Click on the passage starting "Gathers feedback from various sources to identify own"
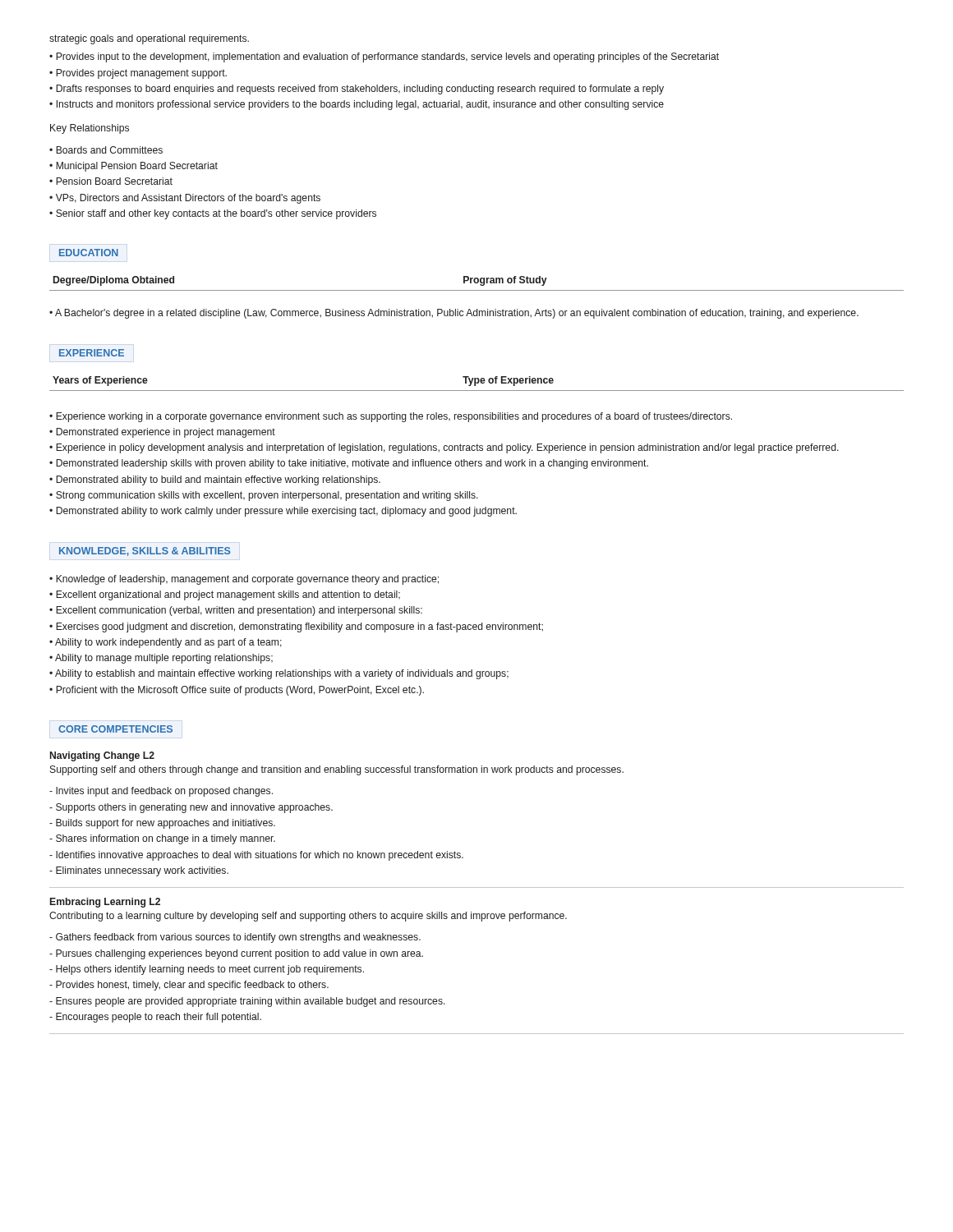Viewport: 953px width, 1232px height. pyautogui.click(x=235, y=937)
